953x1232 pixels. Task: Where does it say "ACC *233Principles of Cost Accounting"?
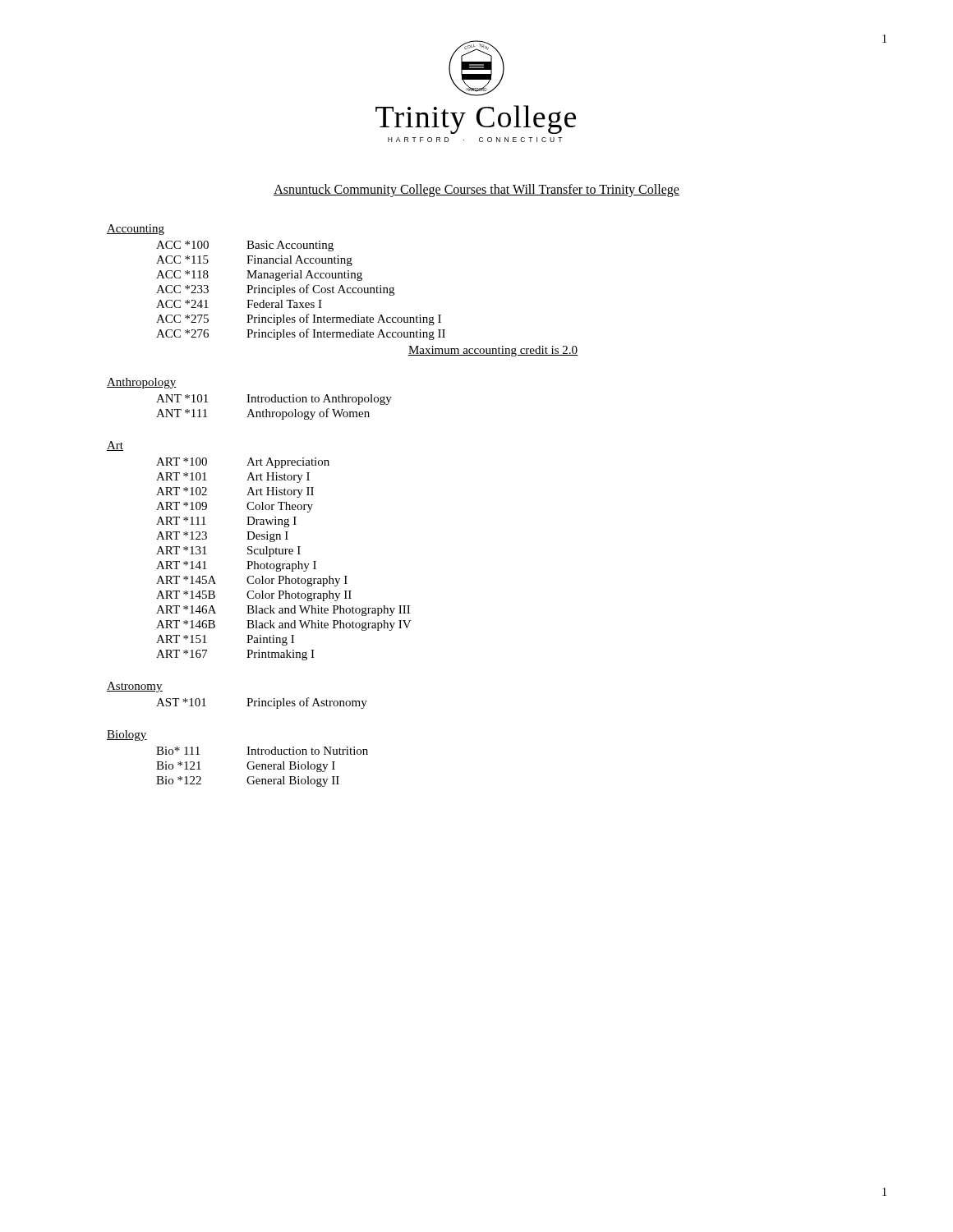275,290
